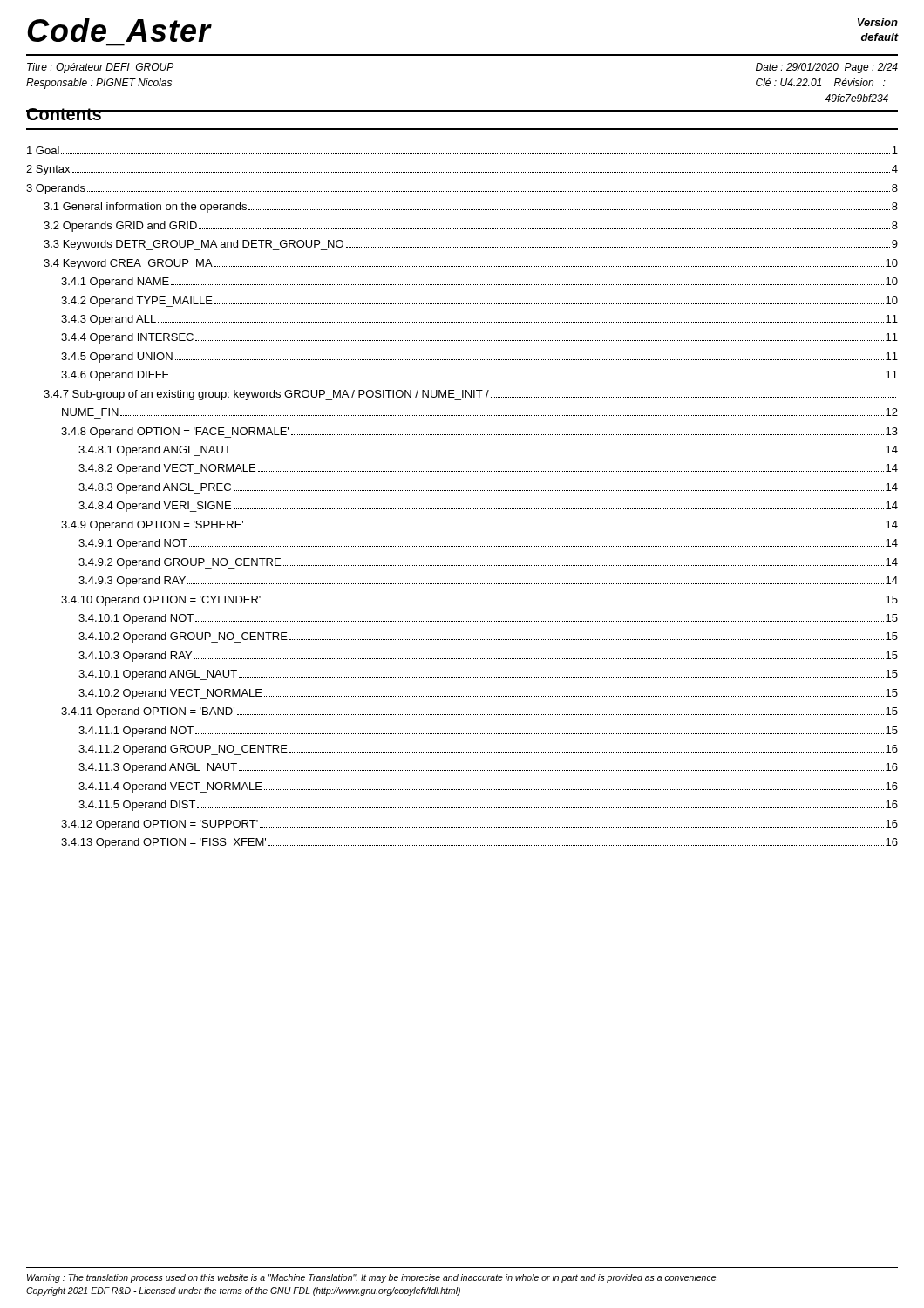Locate the passage starting "3.4.8 Operand OPTION = 'FACE_NORMALE' 13"
Image resolution: width=924 pixels, height=1308 pixels.
479,431
